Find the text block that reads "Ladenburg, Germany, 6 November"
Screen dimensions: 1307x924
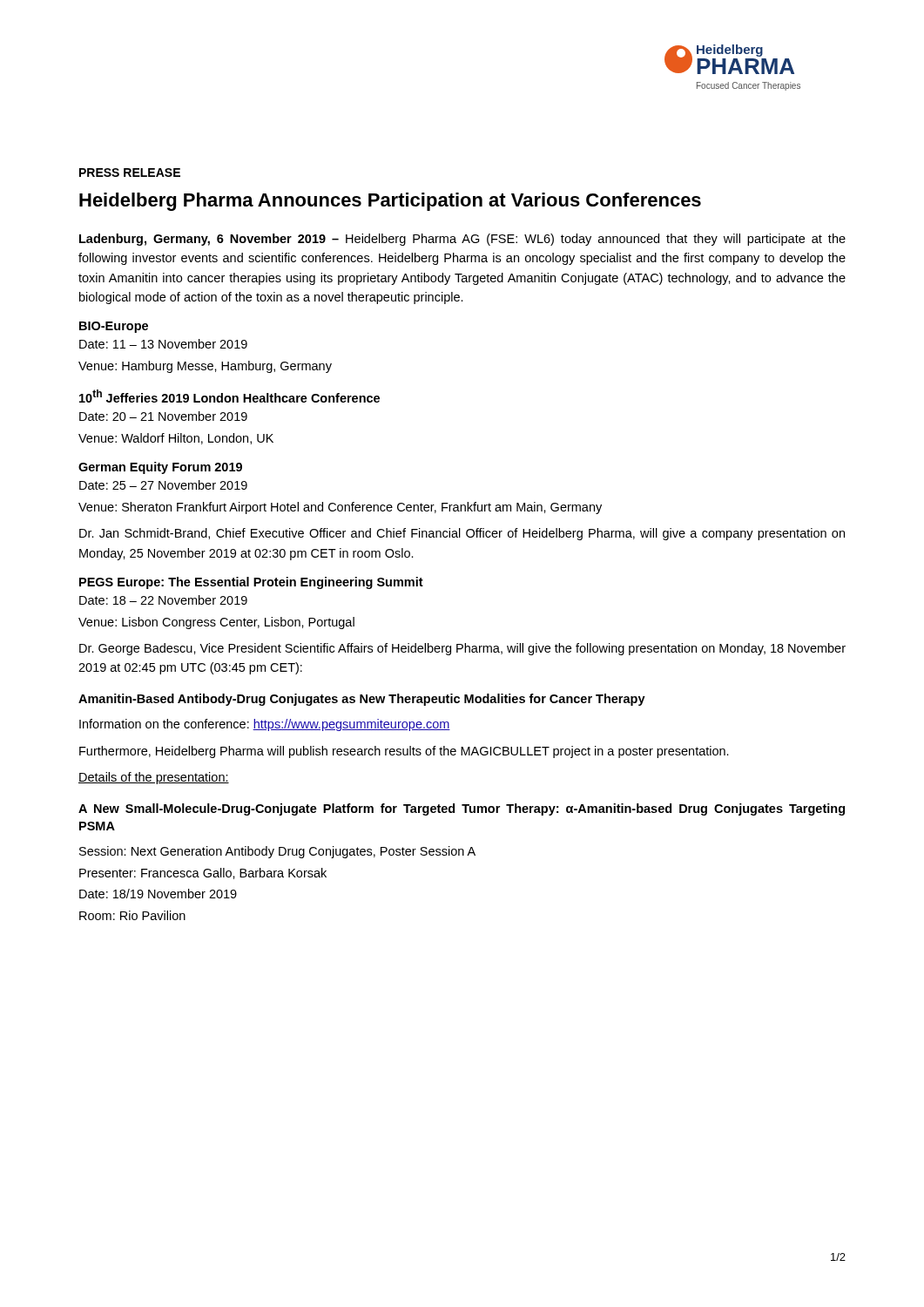click(x=462, y=268)
